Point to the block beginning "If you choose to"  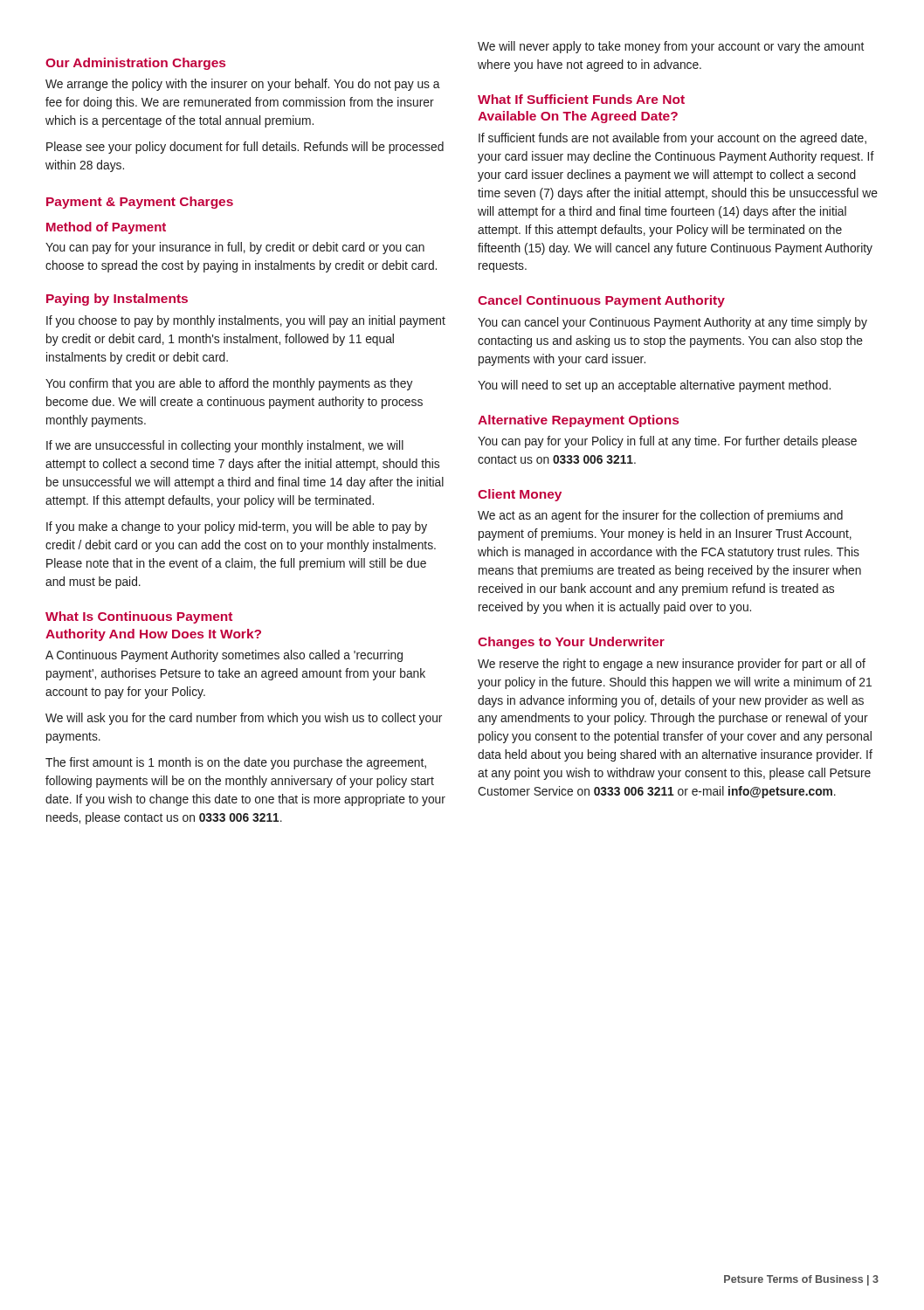[x=245, y=339]
